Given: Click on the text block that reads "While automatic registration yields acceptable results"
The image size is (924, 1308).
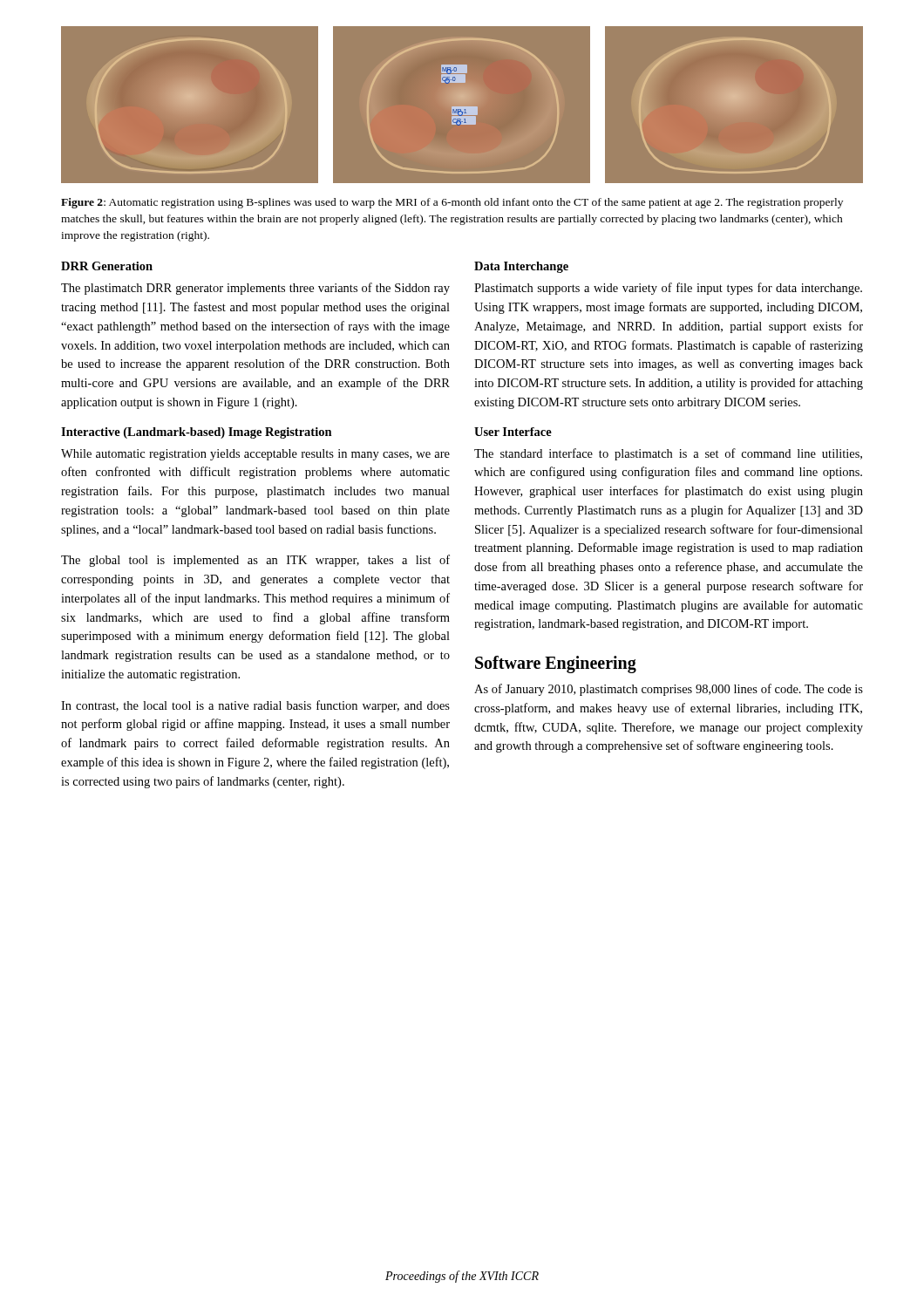Looking at the screenshot, I should pyautogui.click(x=255, y=491).
